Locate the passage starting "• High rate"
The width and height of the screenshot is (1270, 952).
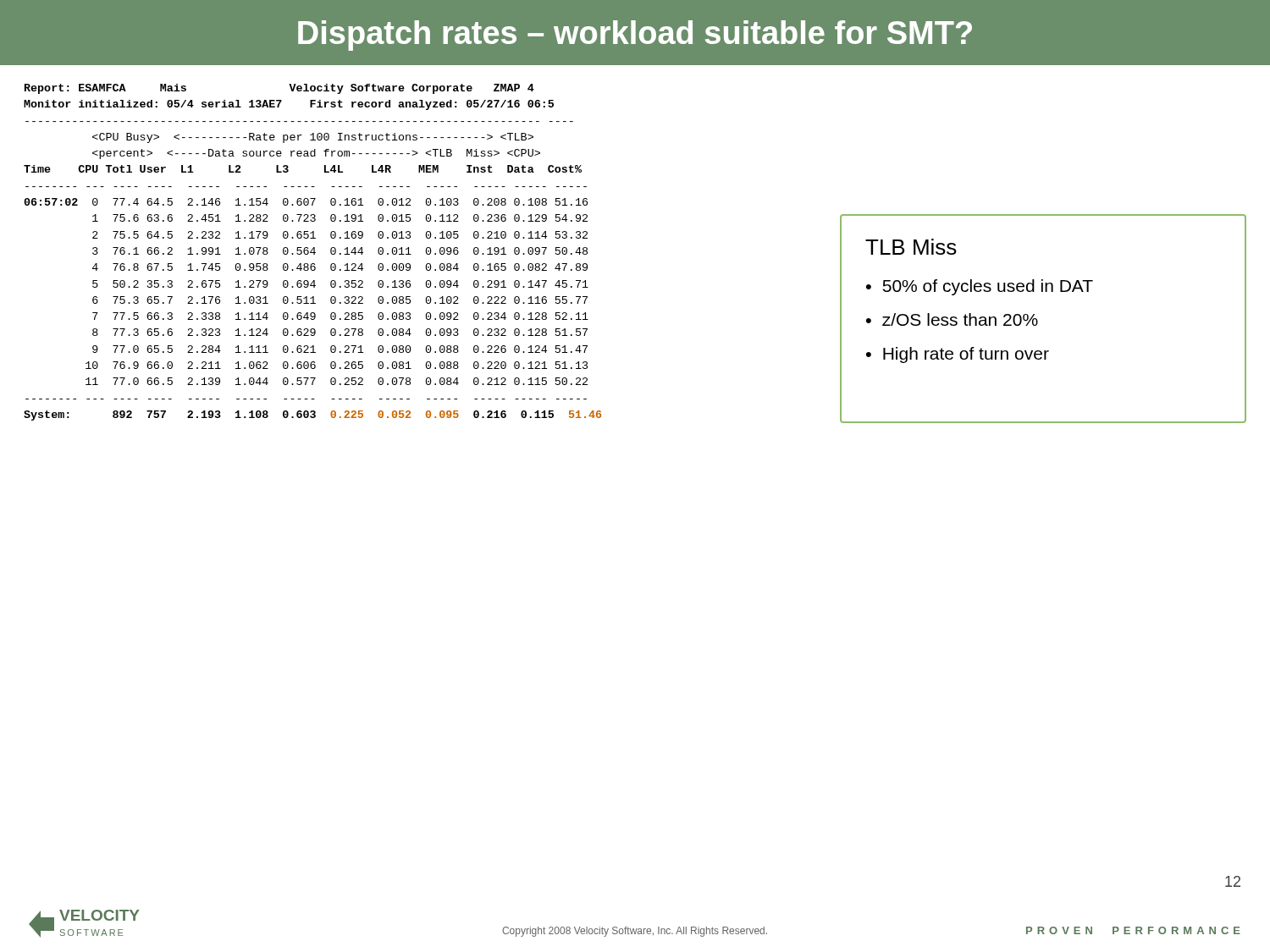point(957,355)
